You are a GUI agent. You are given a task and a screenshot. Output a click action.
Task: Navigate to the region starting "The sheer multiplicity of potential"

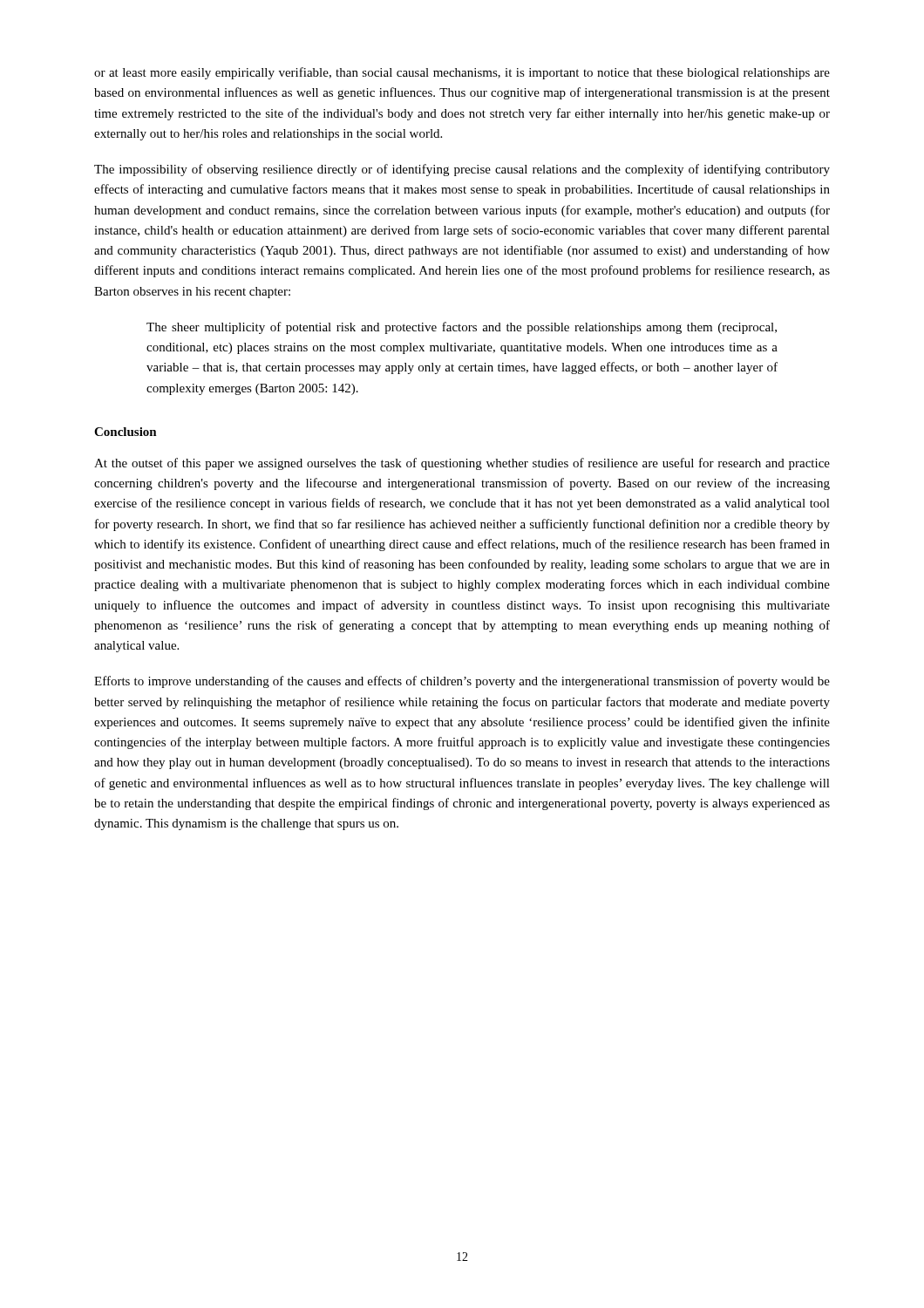(x=462, y=357)
